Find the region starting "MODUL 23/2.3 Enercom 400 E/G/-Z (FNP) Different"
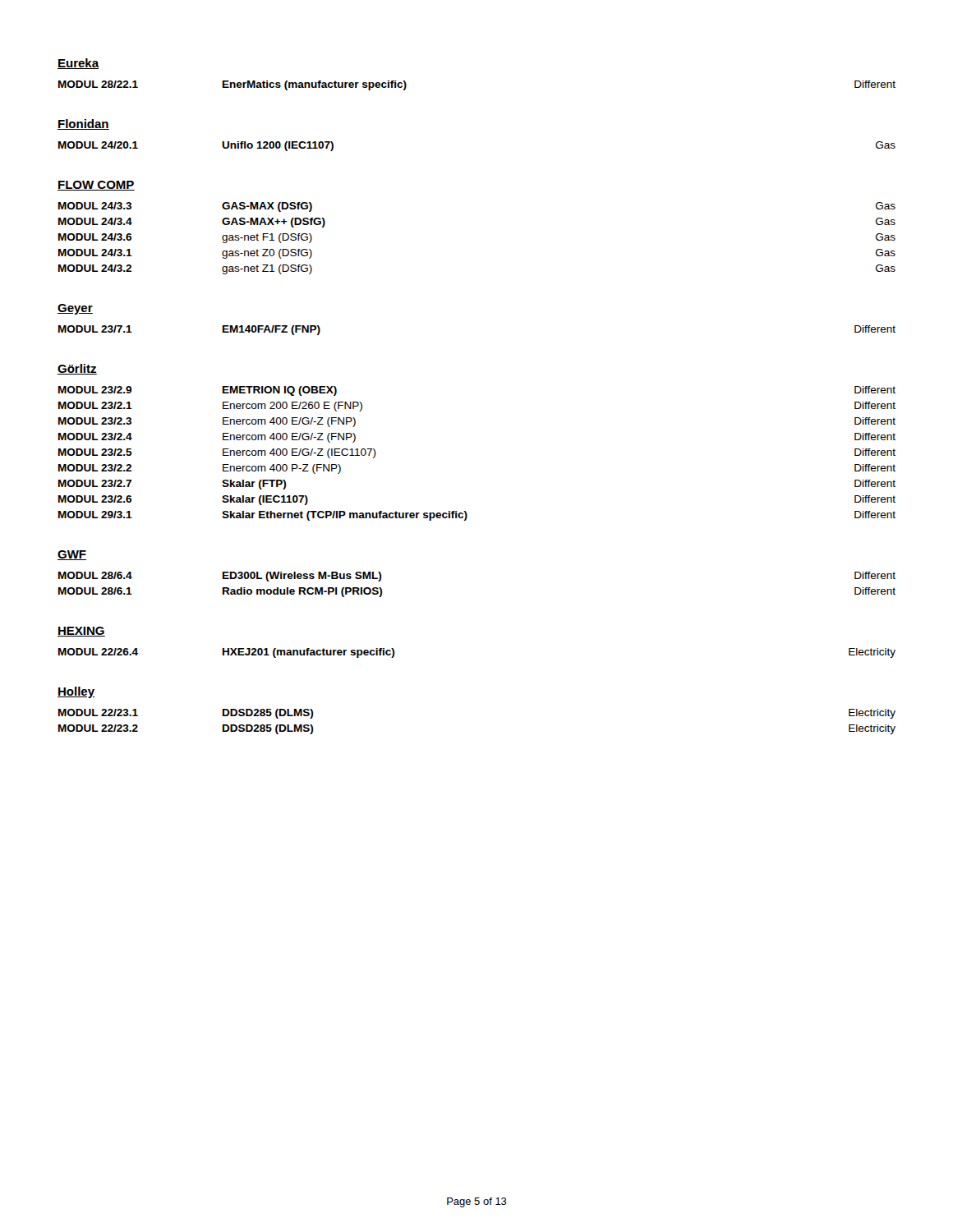The image size is (953, 1232). tap(94, 422)
